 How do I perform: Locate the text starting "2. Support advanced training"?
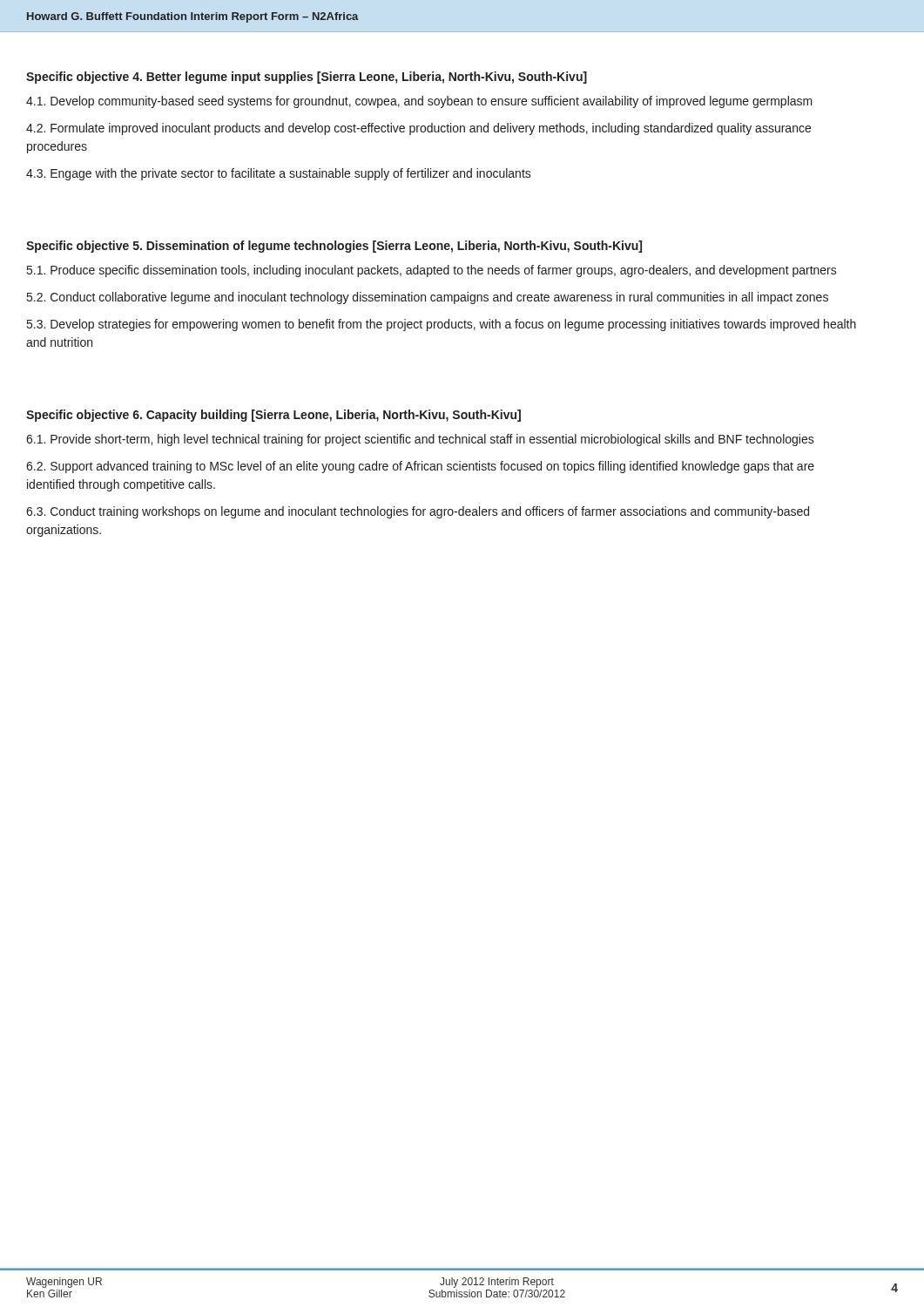coord(420,475)
